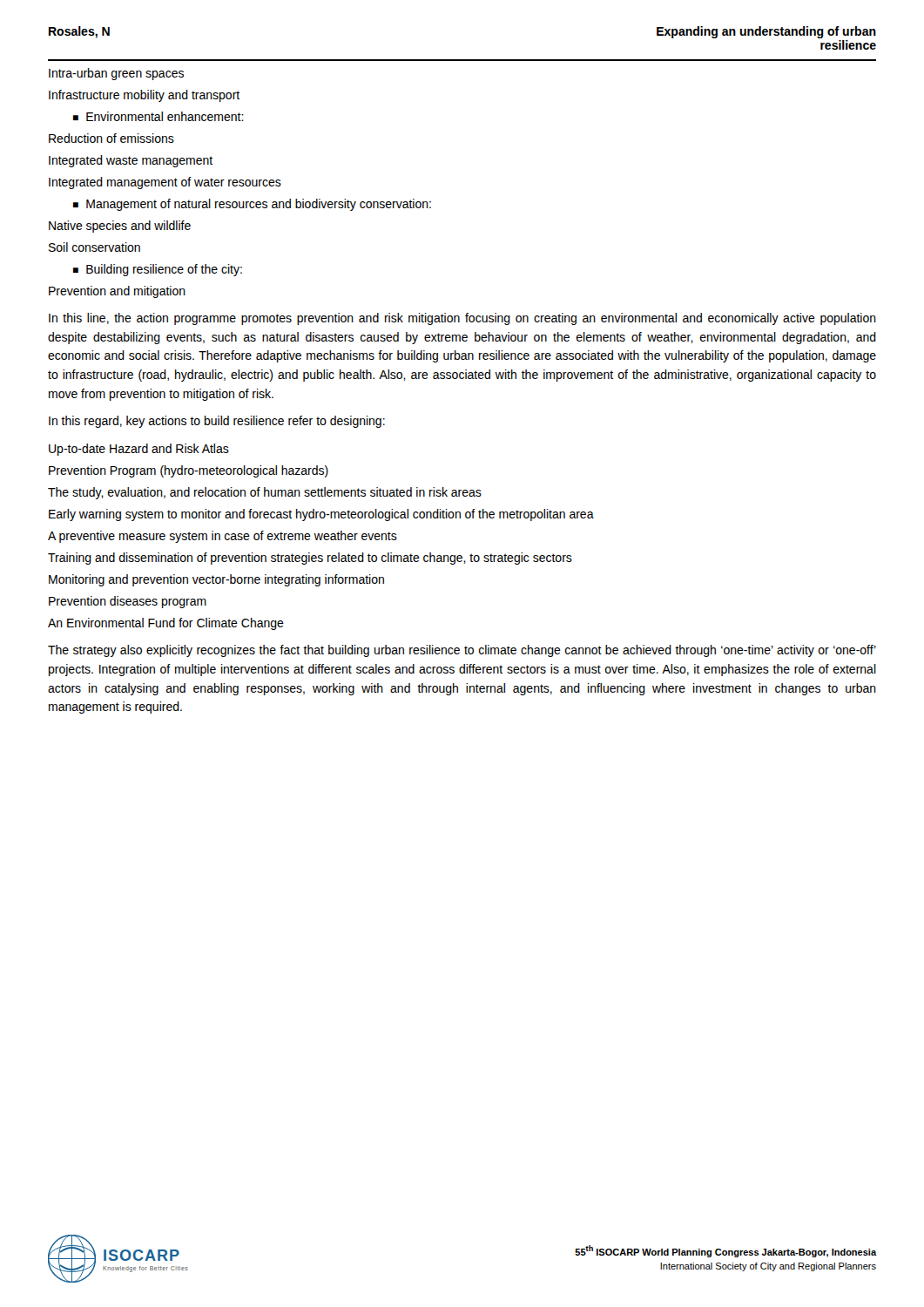The image size is (924, 1307).
Task: Locate the text block starting "Native species and wildlife"
Action: click(x=119, y=226)
